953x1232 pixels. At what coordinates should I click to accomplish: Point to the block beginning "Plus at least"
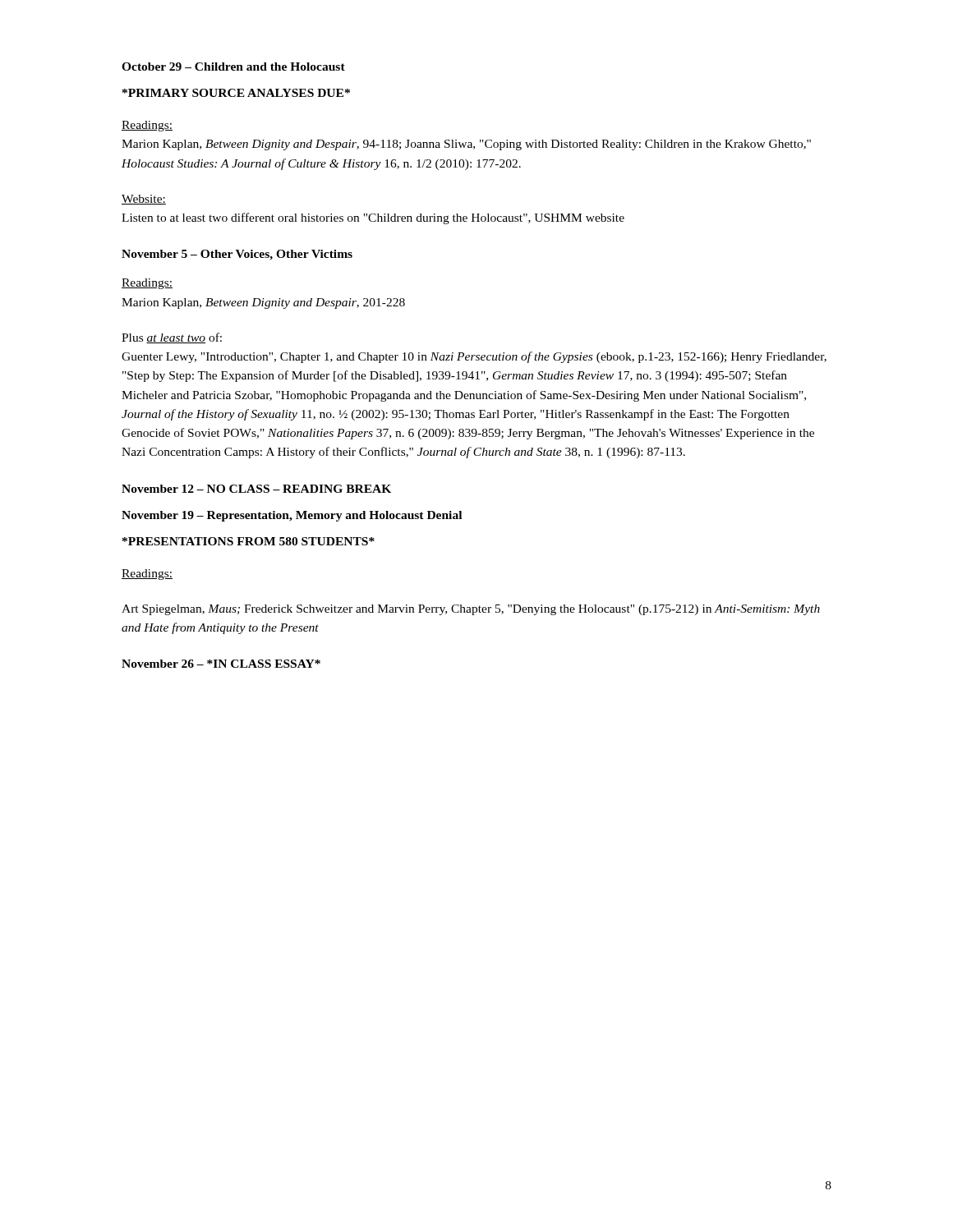(474, 394)
